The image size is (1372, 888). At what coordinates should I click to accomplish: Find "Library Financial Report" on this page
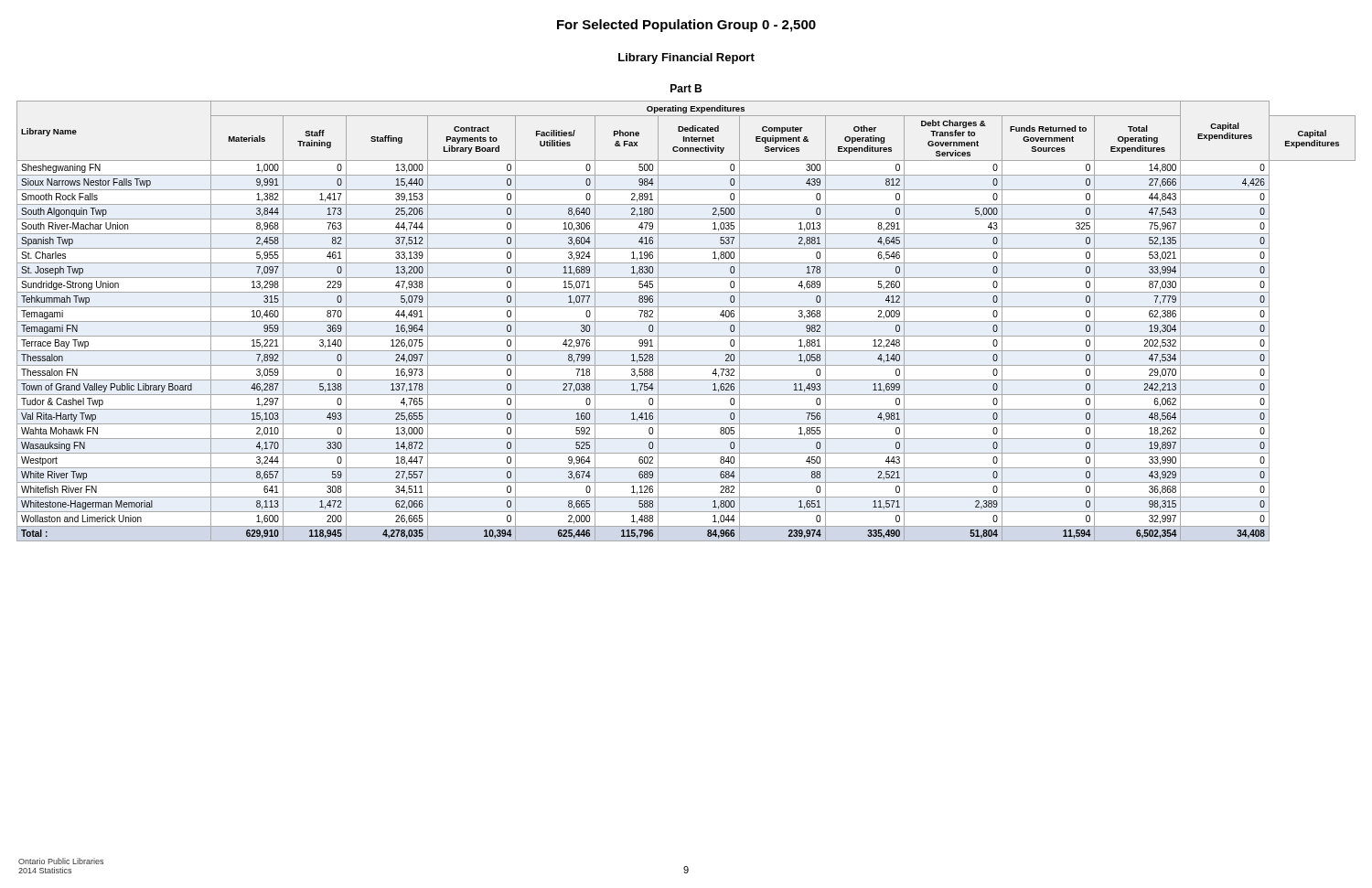686,57
